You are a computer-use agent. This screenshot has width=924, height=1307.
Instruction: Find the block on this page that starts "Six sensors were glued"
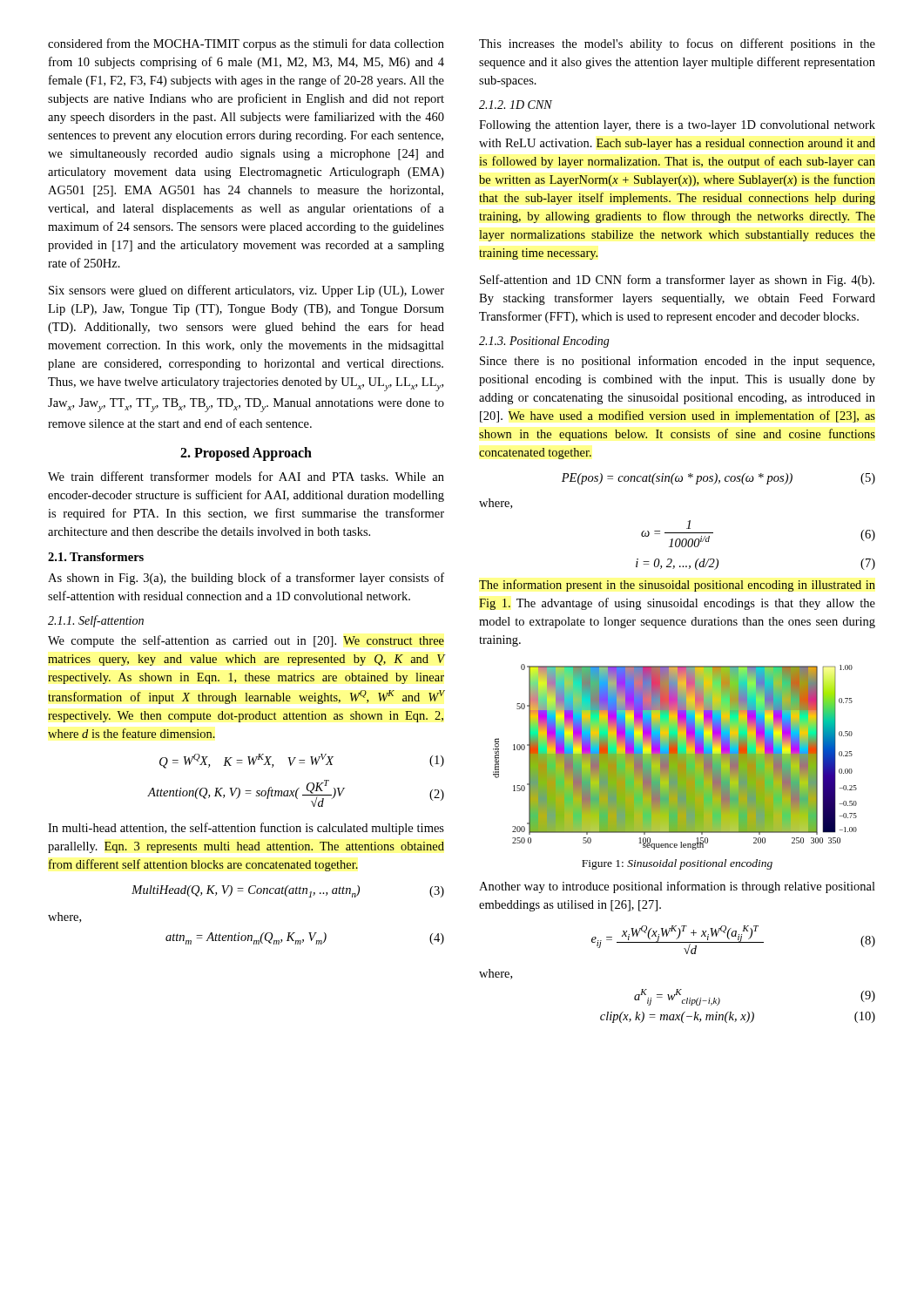click(246, 357)
